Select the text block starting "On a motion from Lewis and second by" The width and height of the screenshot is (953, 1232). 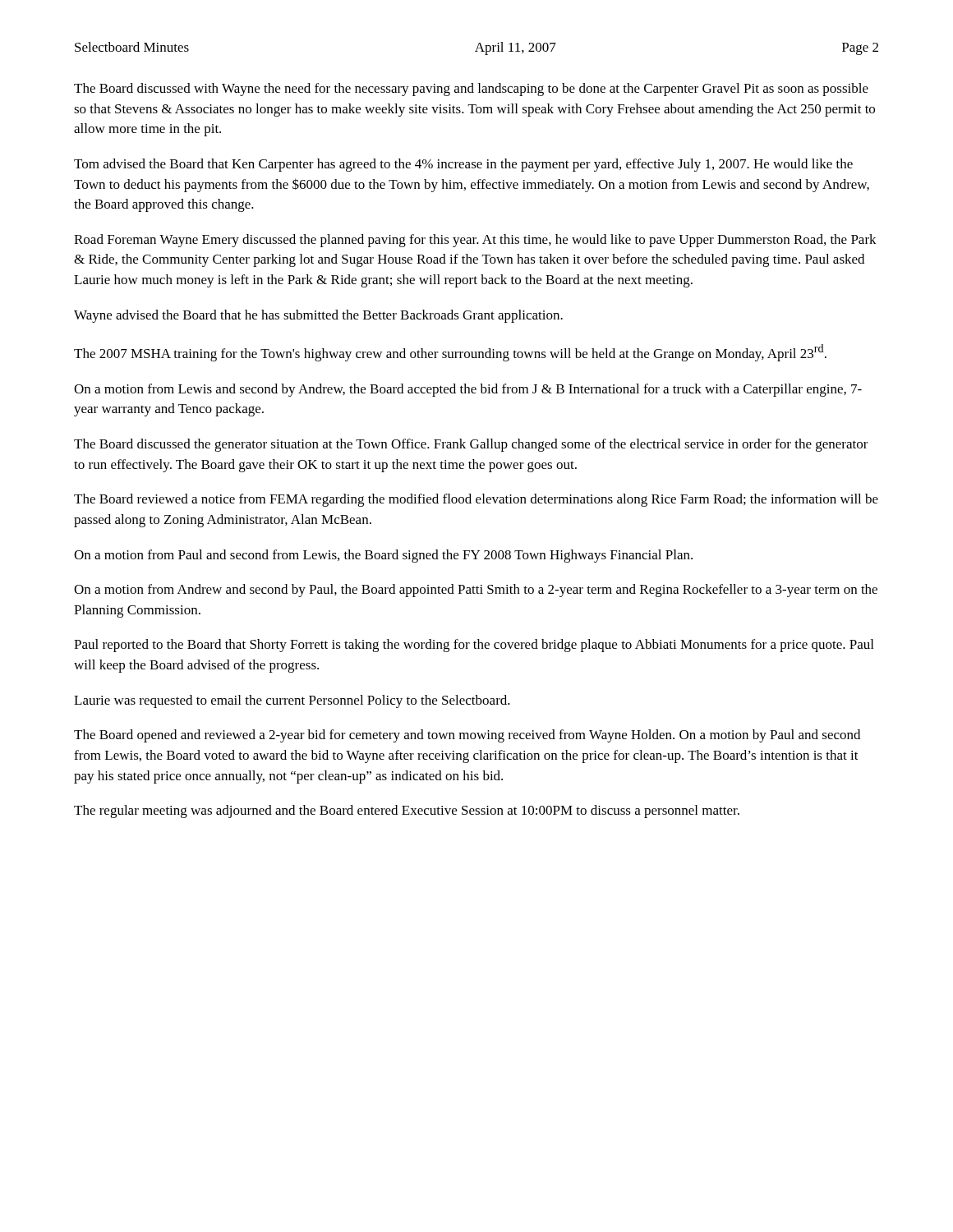[468, 399]
